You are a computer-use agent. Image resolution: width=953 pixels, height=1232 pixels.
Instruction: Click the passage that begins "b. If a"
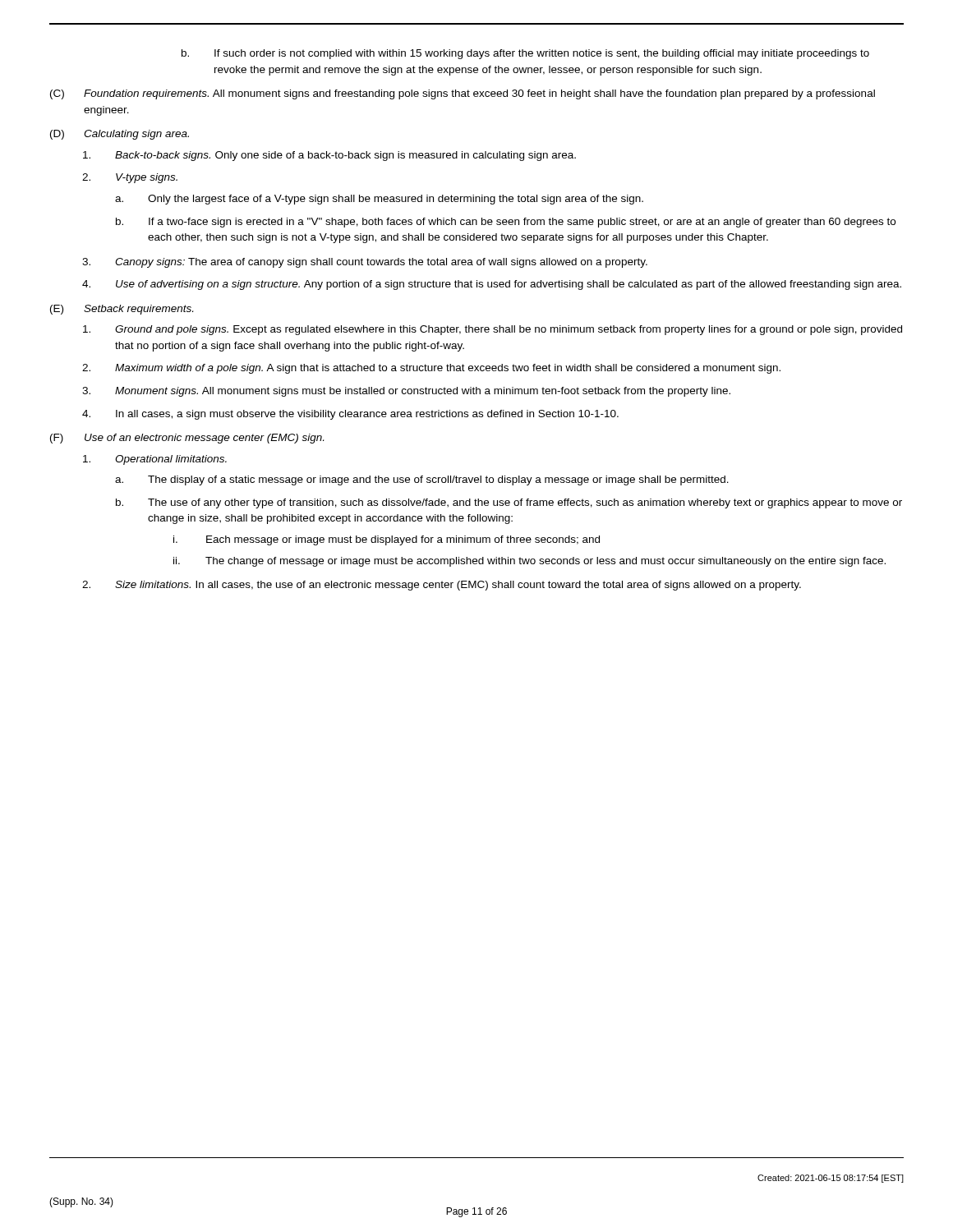point(509,229)
